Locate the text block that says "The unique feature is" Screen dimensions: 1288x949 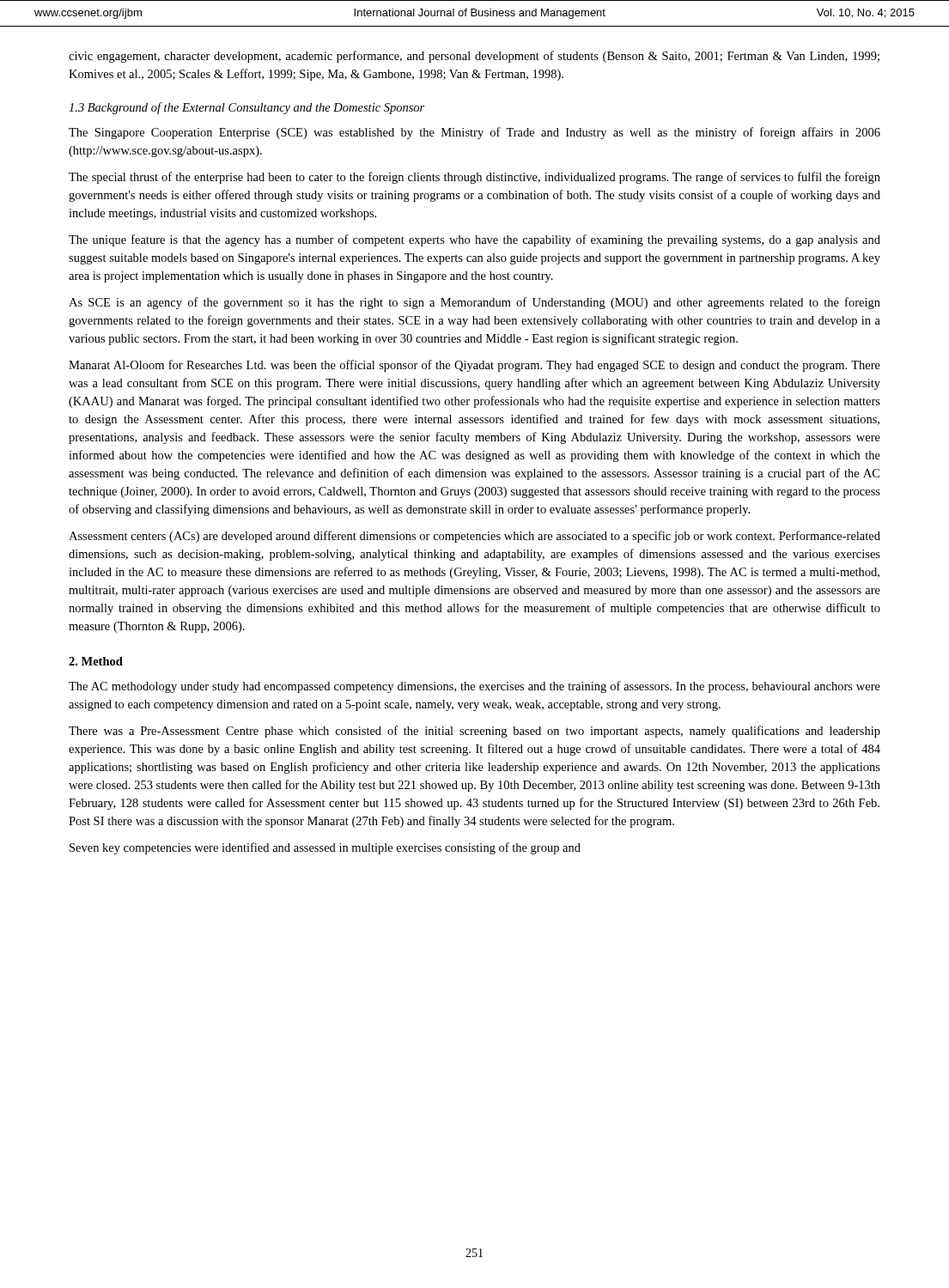tap(474, 258)
